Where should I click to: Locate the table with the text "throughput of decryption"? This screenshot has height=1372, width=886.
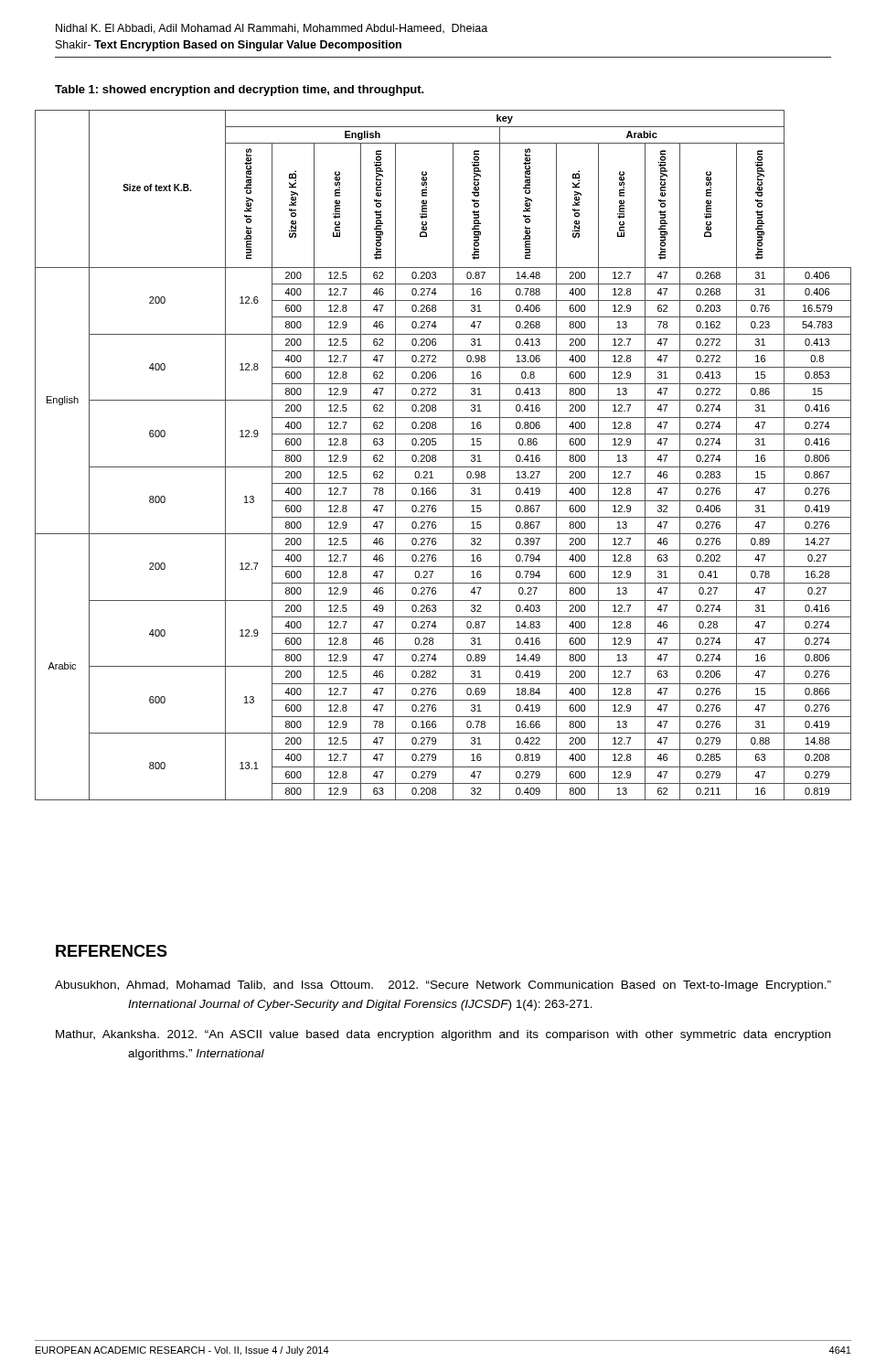(x=443, y=455)
